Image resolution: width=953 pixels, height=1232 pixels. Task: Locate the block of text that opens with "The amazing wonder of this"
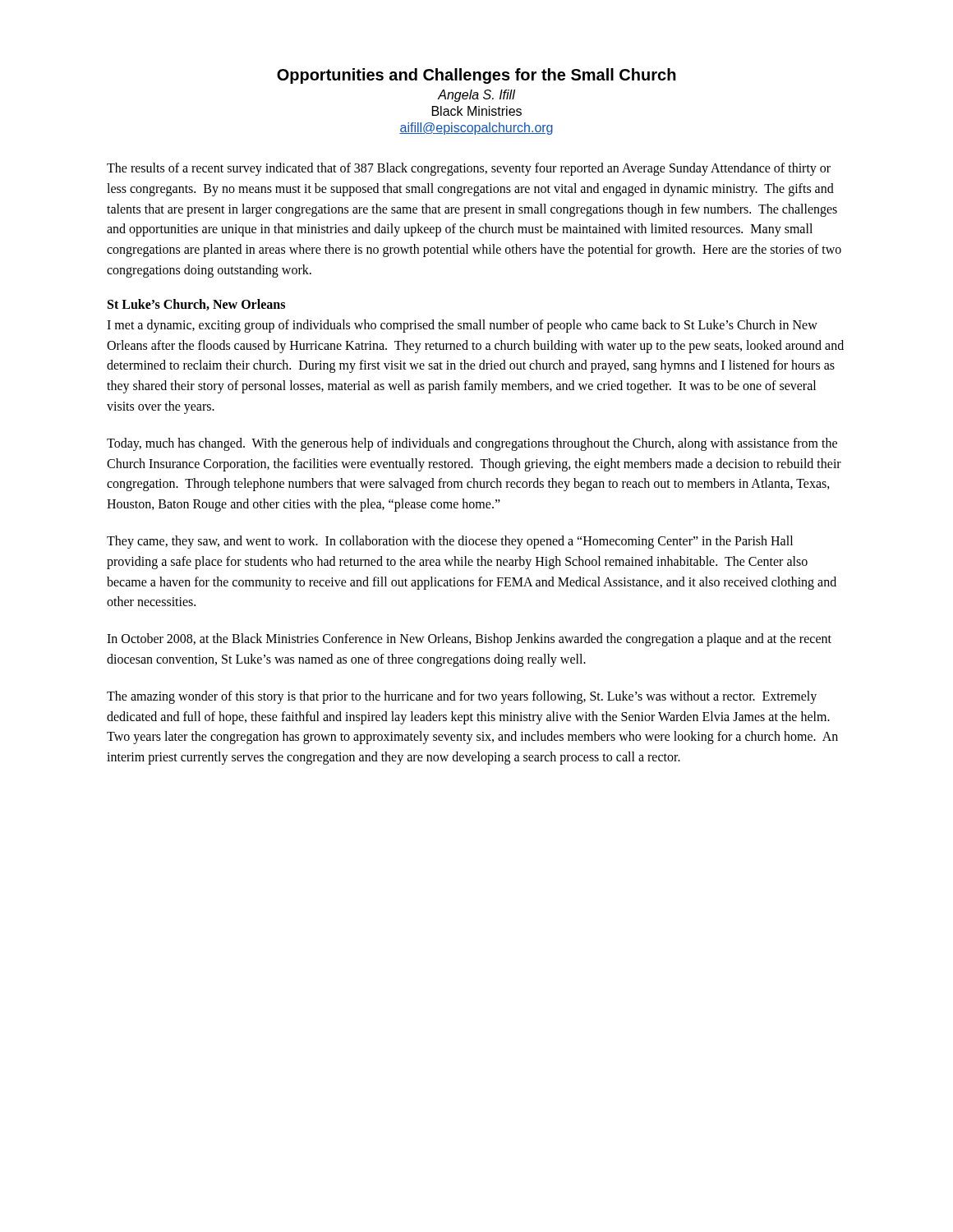click(472, 726)
